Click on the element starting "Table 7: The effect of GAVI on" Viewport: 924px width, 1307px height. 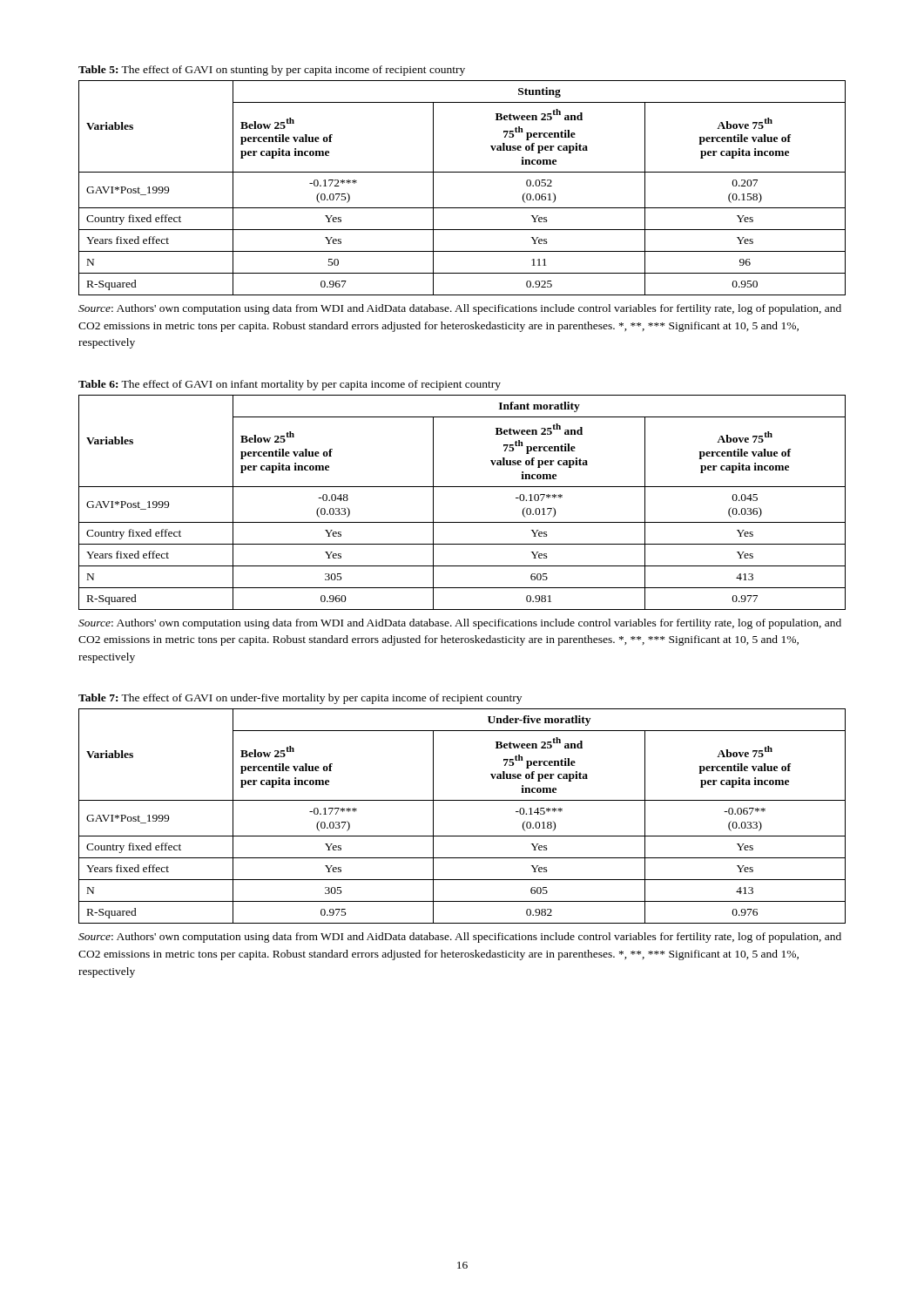(300, 698)
